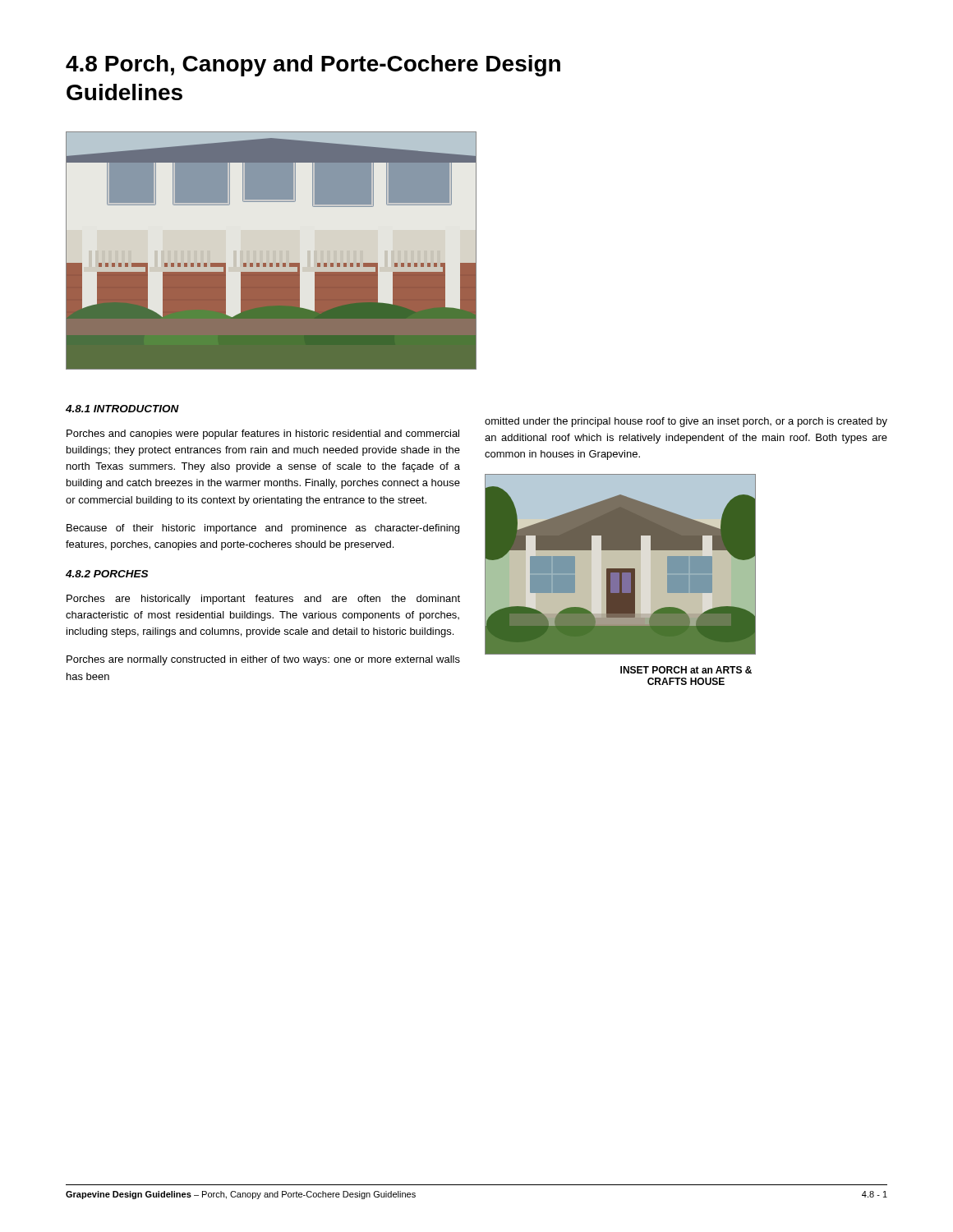Find the section header containing "4.8.2 PORCHES"
Screen dimensions: 1232x953
pyautogui.click(x=107, y=574)
